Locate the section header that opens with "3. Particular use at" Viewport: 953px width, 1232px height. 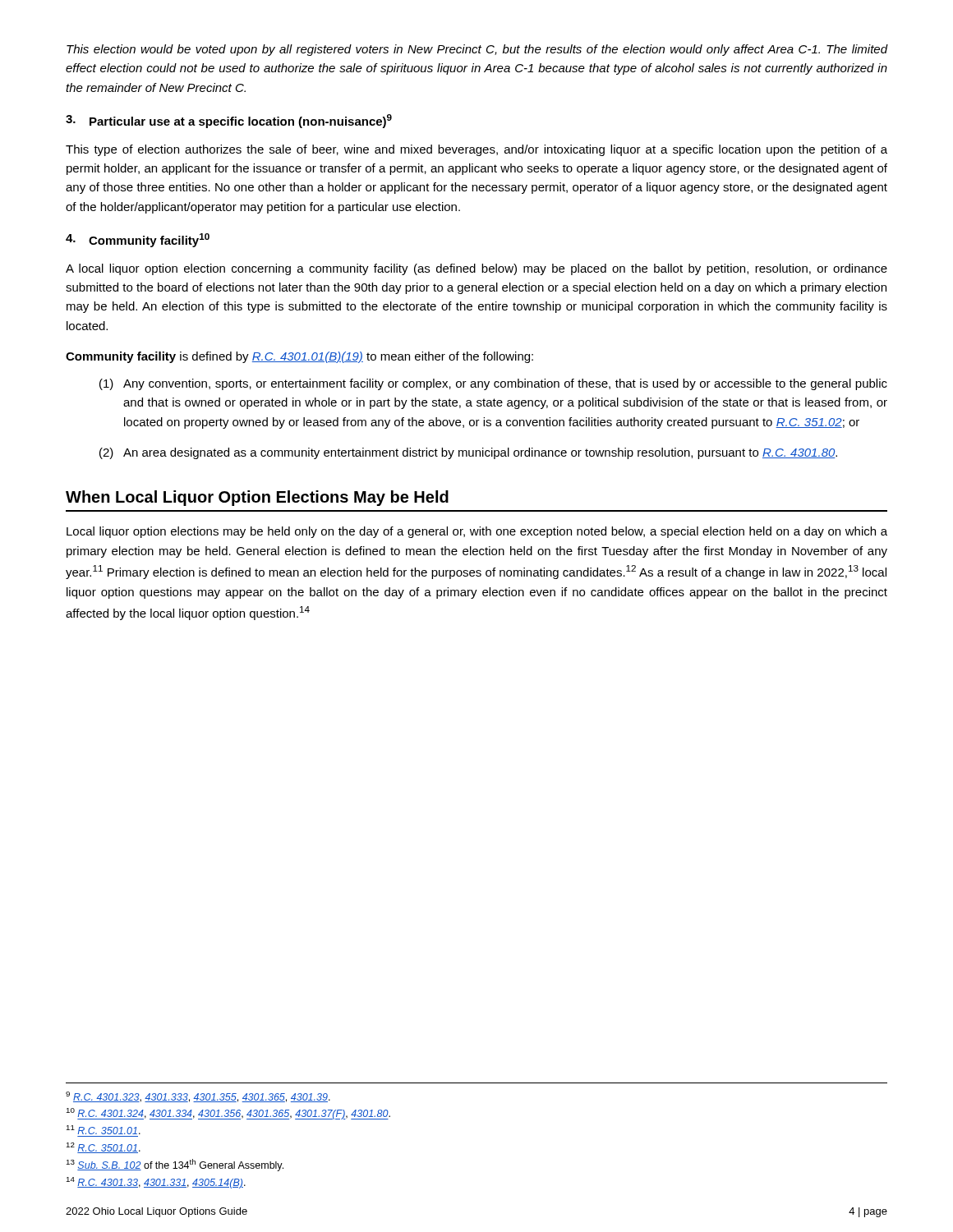(229, 121)
